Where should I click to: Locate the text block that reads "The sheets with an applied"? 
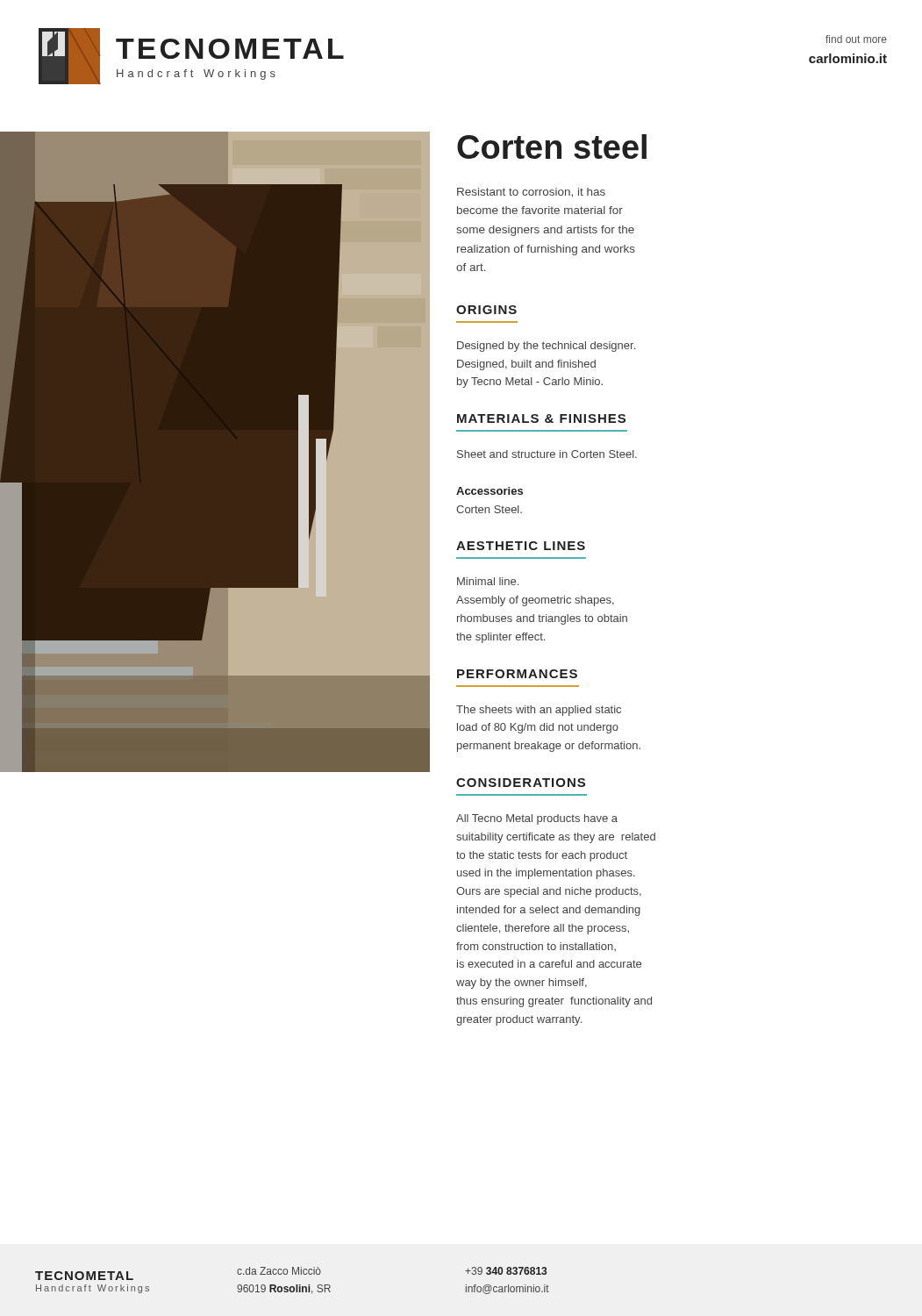tap(549, 727)
